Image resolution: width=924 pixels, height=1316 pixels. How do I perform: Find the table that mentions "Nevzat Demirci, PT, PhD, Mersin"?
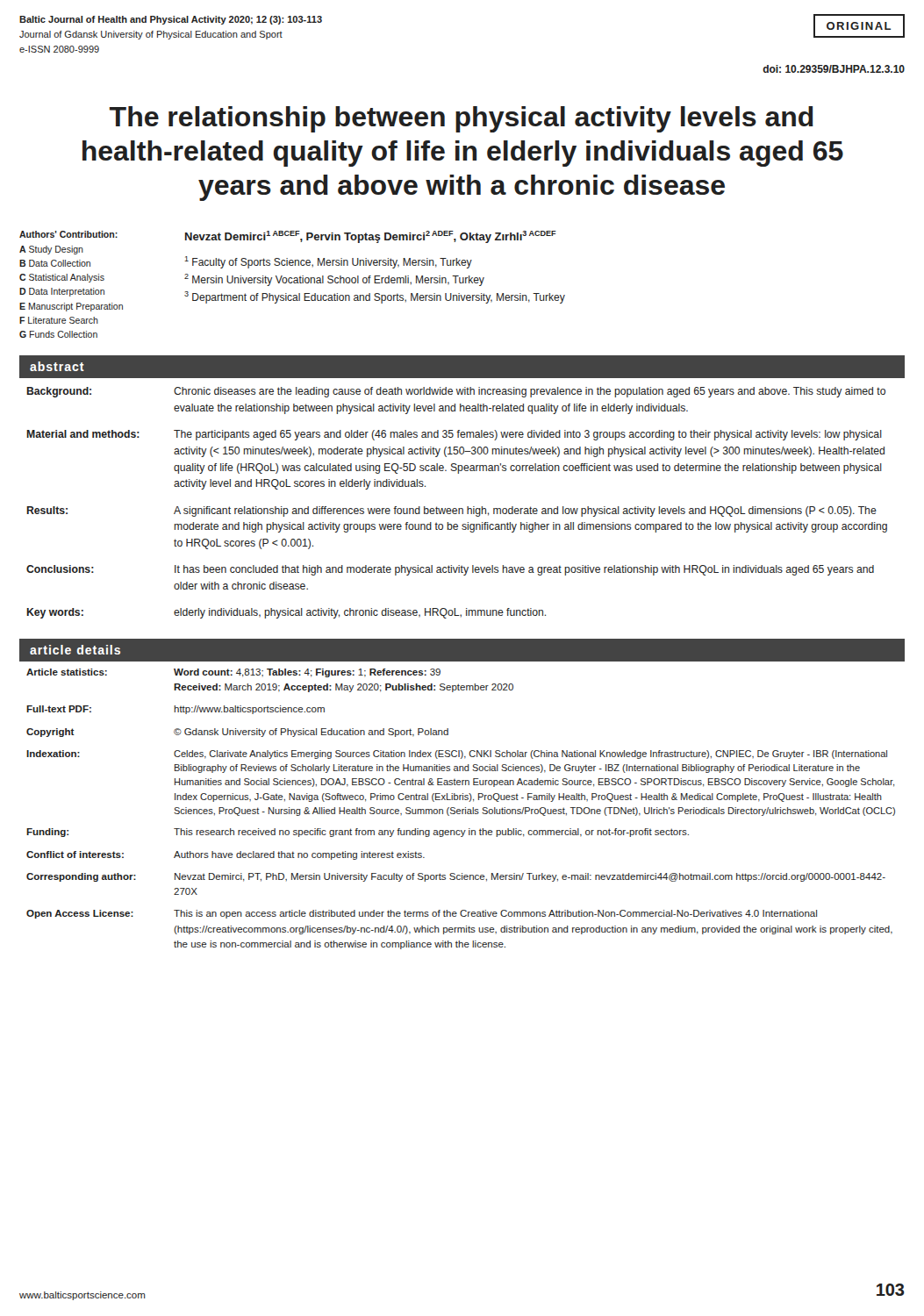462,808
